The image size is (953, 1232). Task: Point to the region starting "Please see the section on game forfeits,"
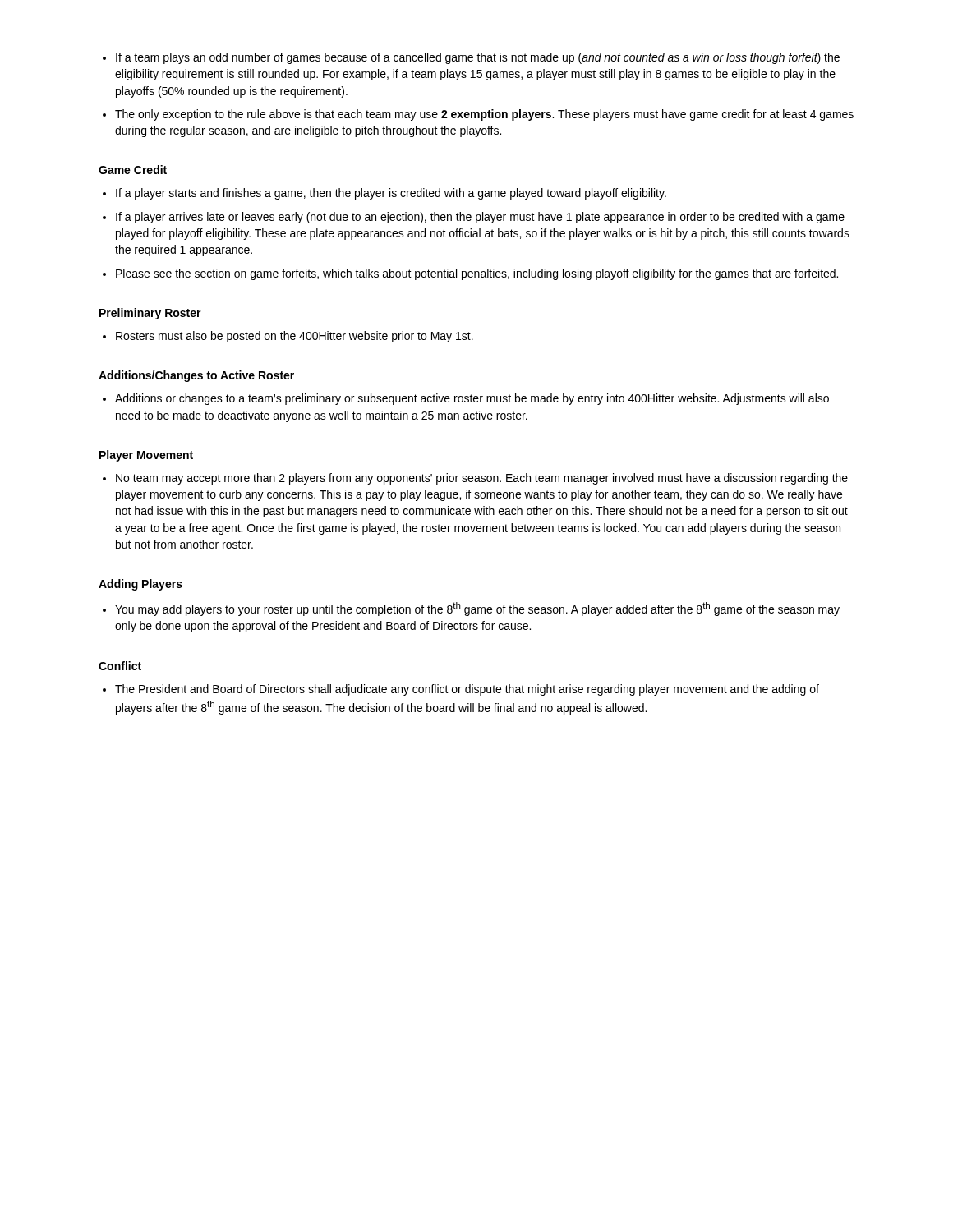(476, 273)
